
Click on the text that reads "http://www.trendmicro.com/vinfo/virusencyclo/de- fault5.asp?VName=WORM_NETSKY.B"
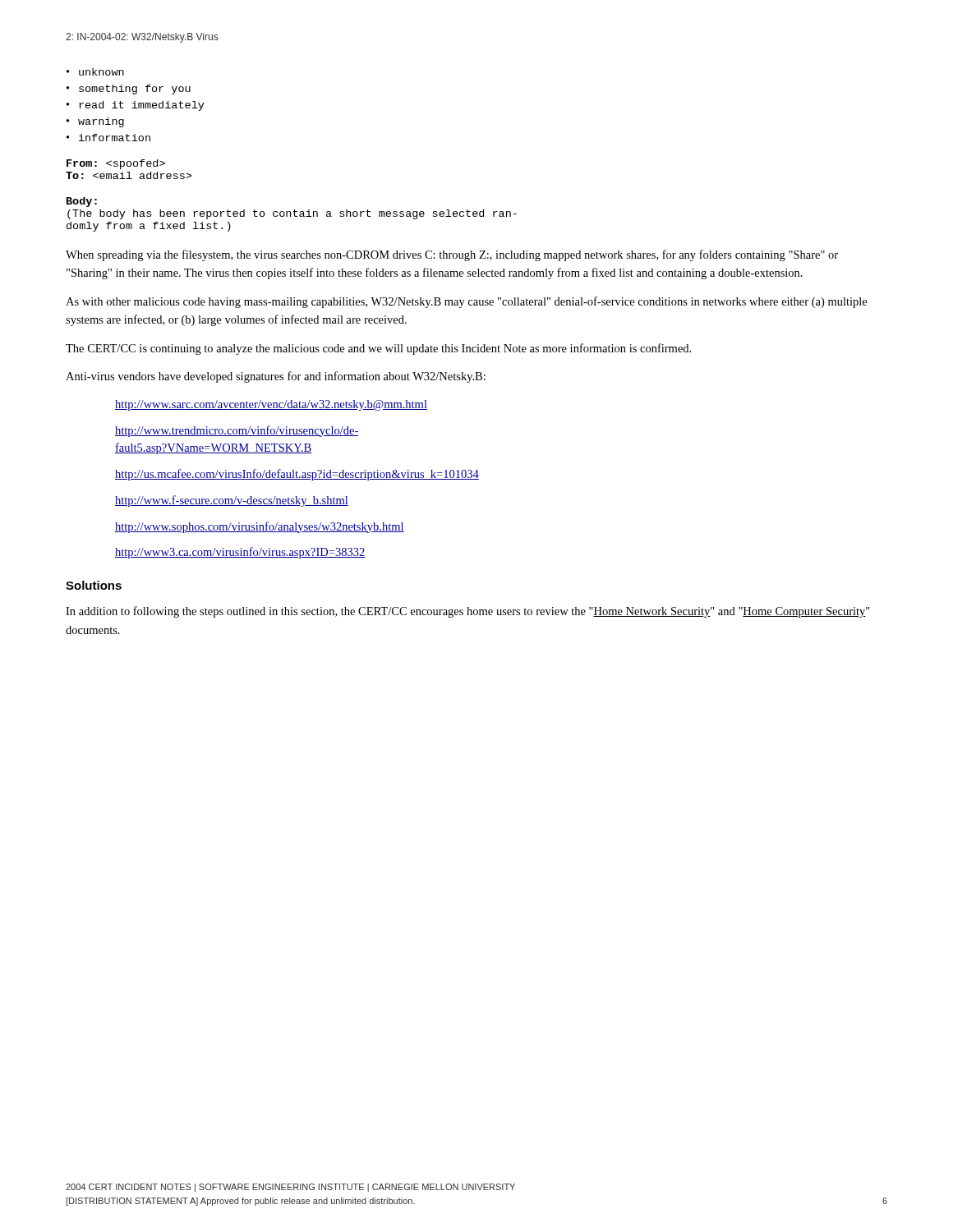coord(237,439)
